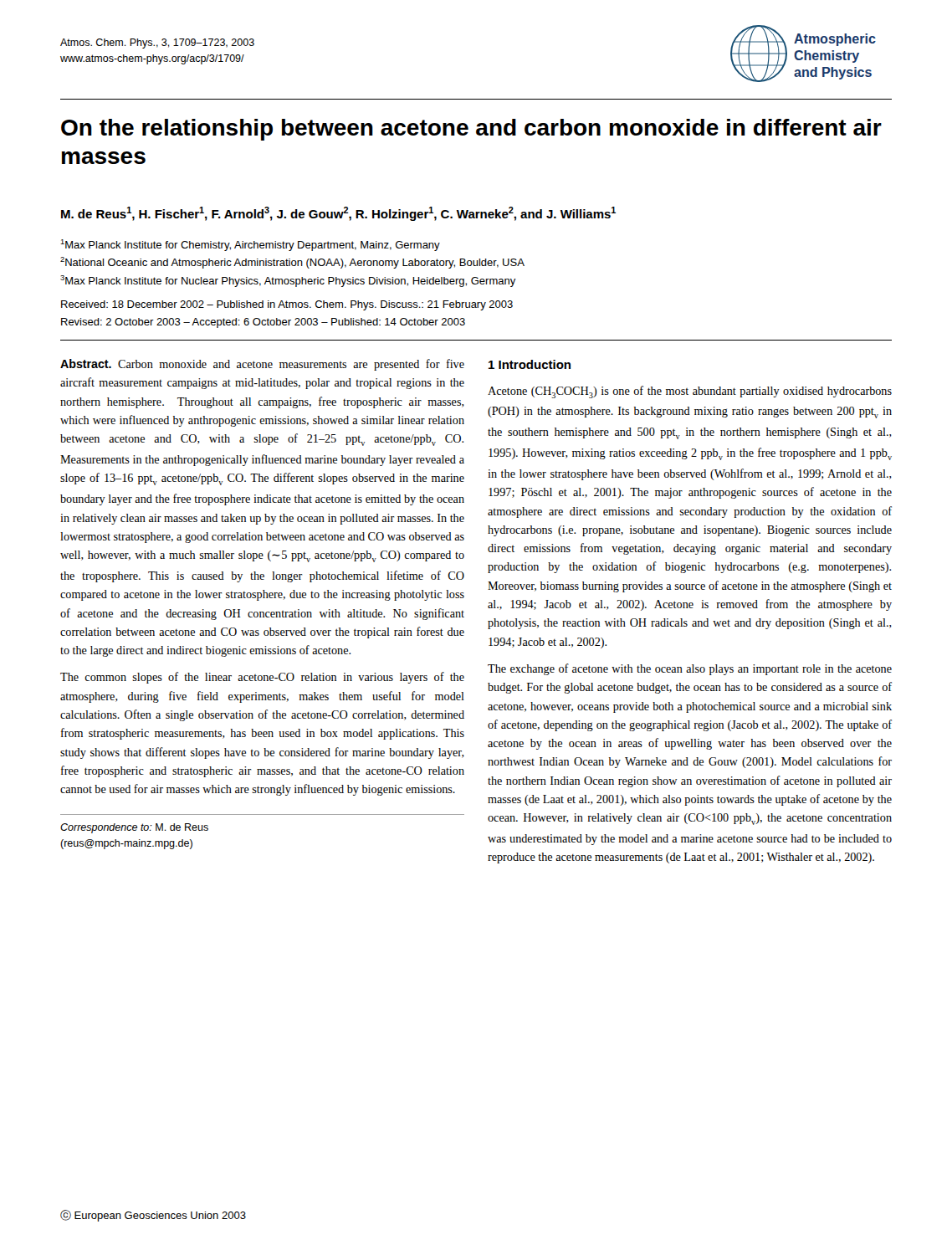Image resolution: width=952 pixels, height=1255 pixels.
Task: Click on the element starting "Abstract. Carbon monoxide and"
Action: coord(262,577)
